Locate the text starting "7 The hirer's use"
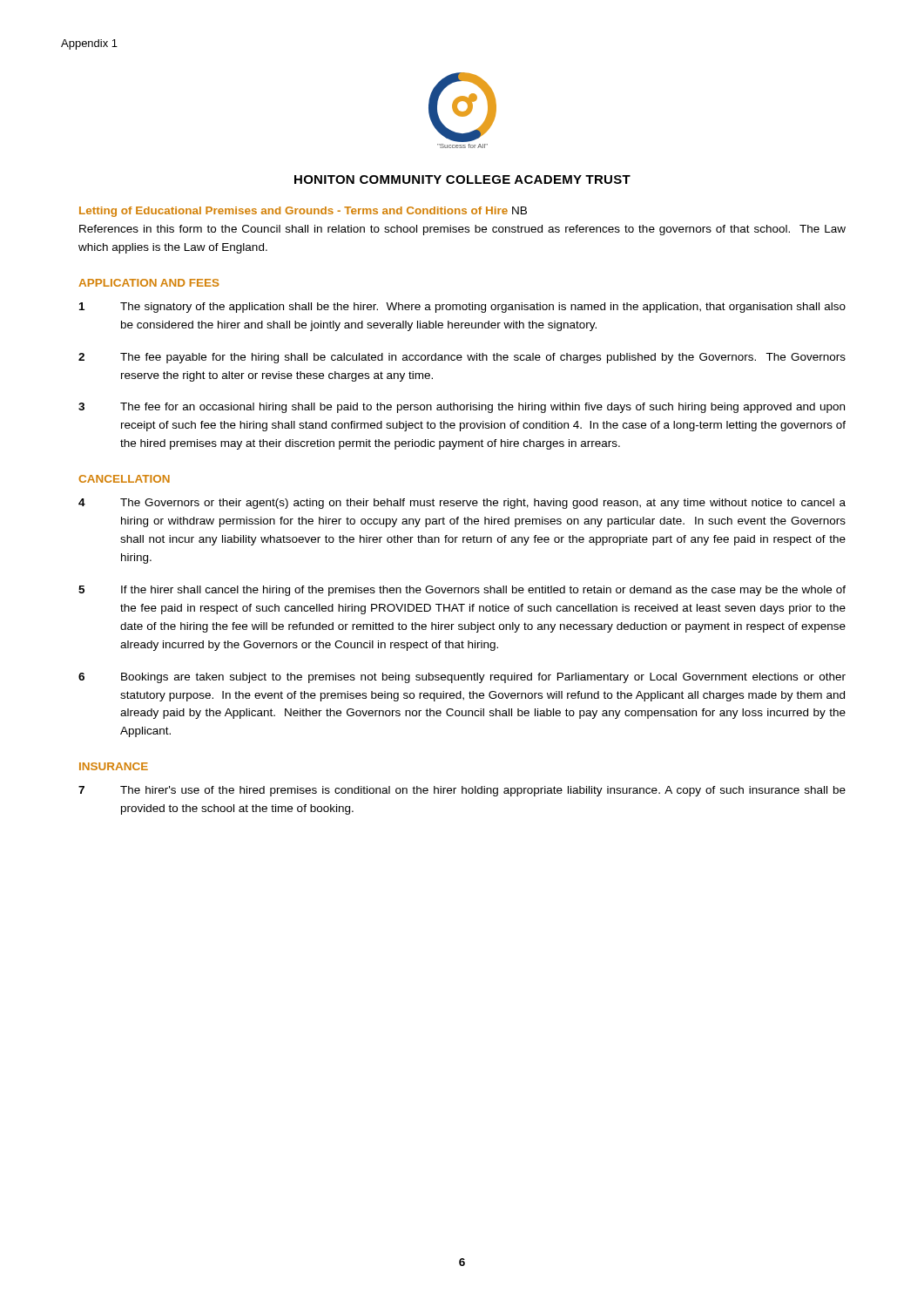The height and width of the screenshot is (1307, 924). click(x=462, y=800)
